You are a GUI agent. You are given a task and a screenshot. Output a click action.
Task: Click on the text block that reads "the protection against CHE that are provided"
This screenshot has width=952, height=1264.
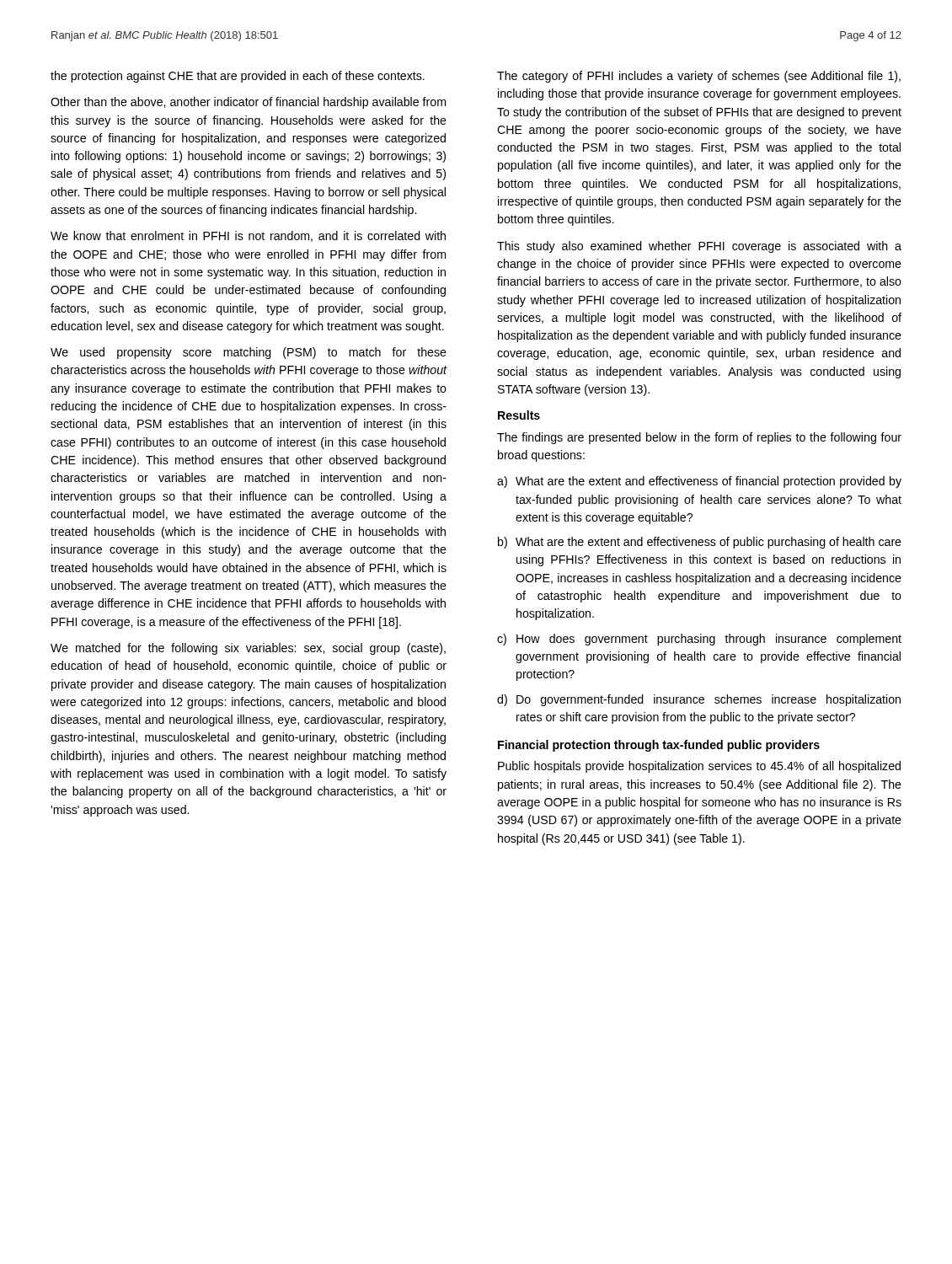click(249, 76)
